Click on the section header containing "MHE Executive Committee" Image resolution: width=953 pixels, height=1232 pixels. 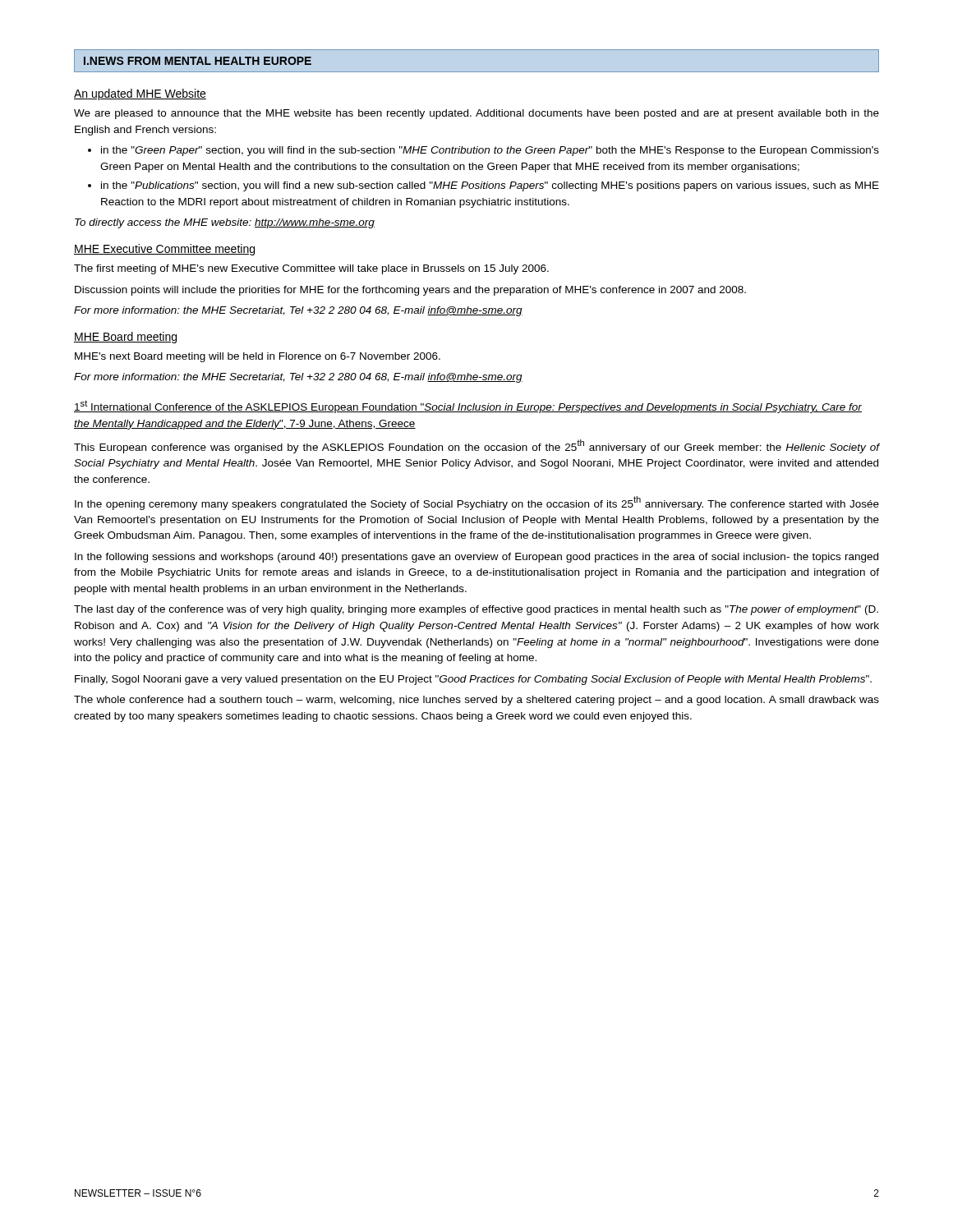pyautogui.click(x=165, y=249)
